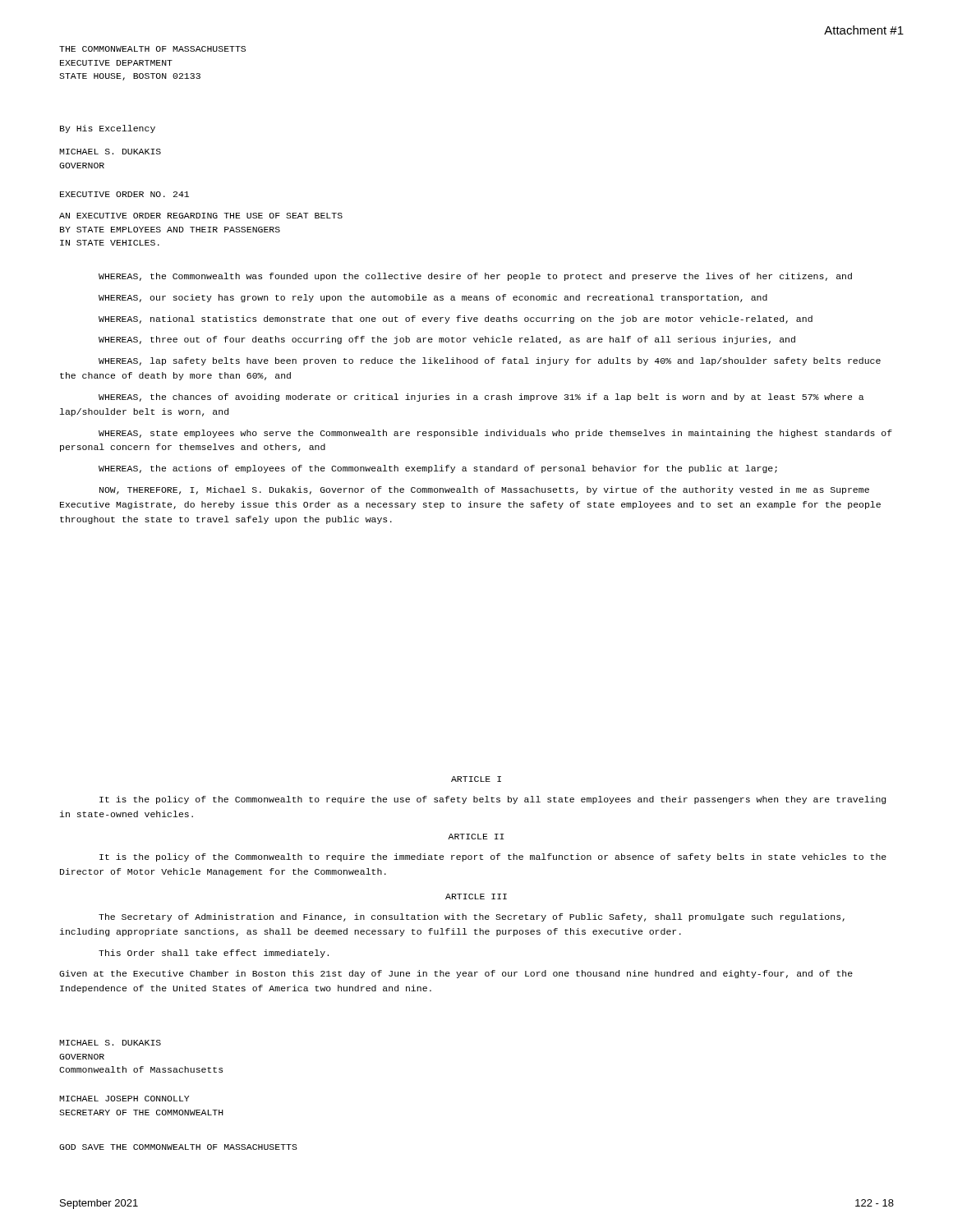Find the block on this page that starts "WHEREAS, the Commonwealth was founded upon"

(476, 398)
